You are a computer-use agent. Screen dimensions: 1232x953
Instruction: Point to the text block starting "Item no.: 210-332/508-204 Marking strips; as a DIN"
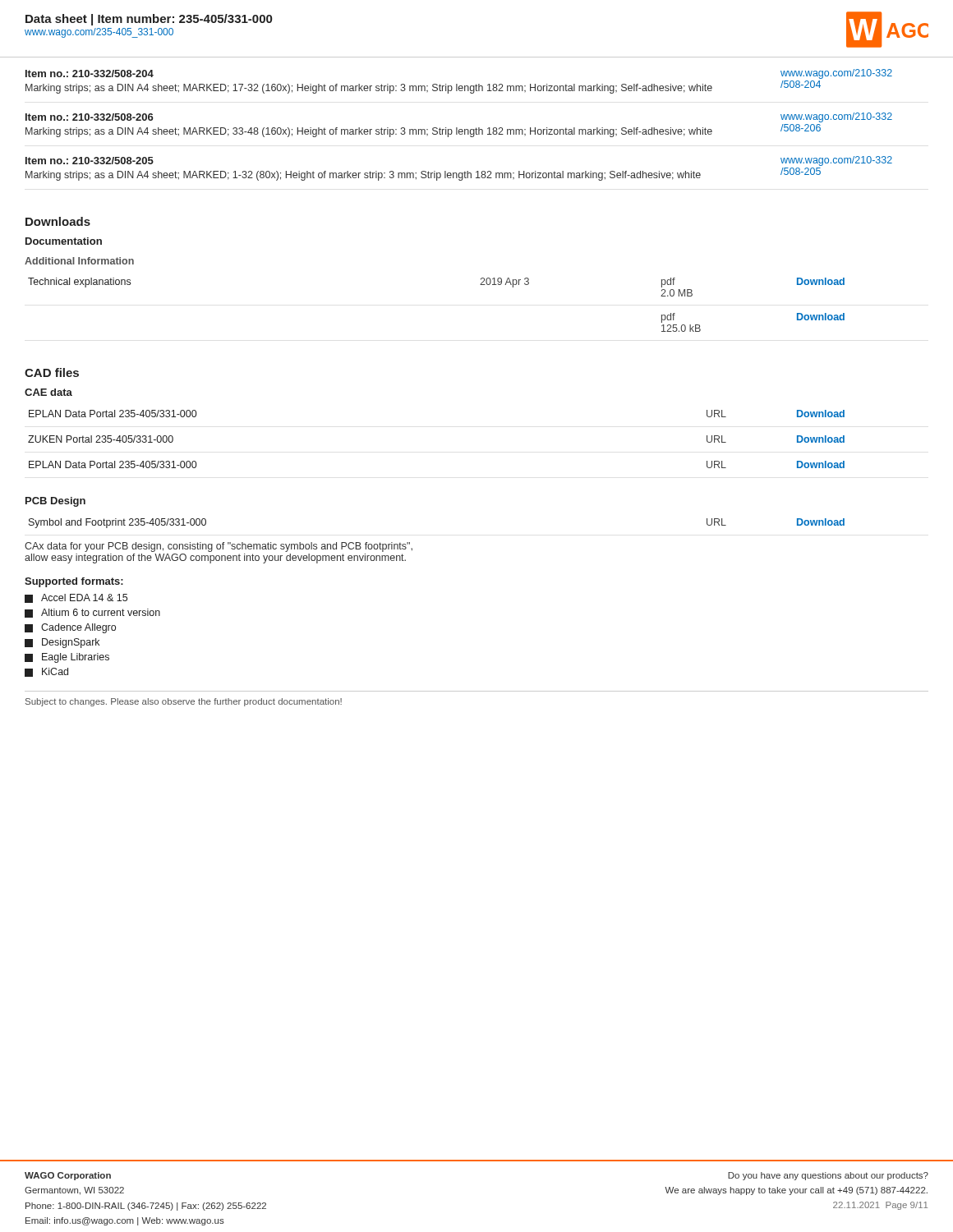[476, 81]
